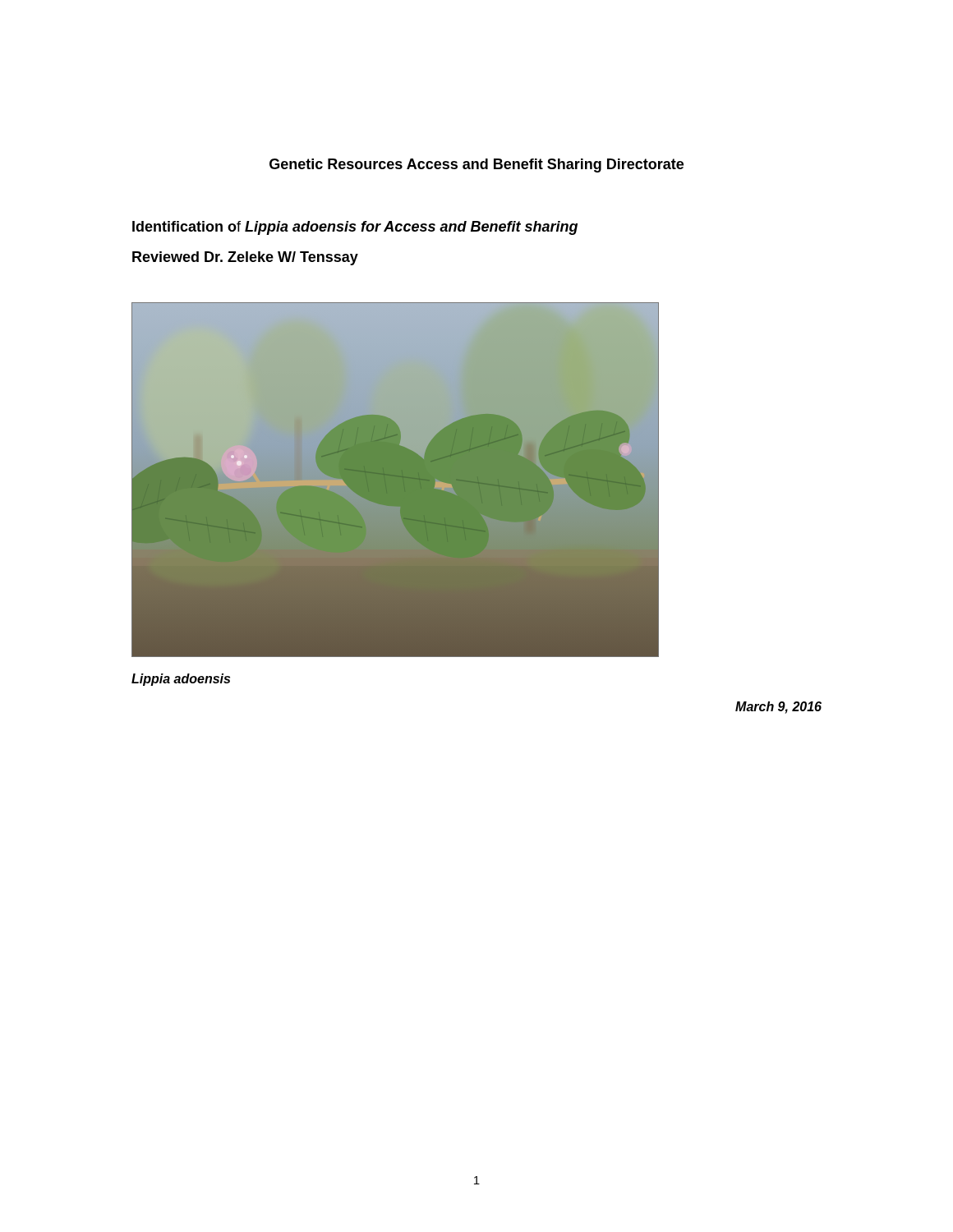The image size is (953, 1232).
Task: Locate the text "Genetic Resources Access and Benefit Sharing Directorate"
Action: [476, 164]
